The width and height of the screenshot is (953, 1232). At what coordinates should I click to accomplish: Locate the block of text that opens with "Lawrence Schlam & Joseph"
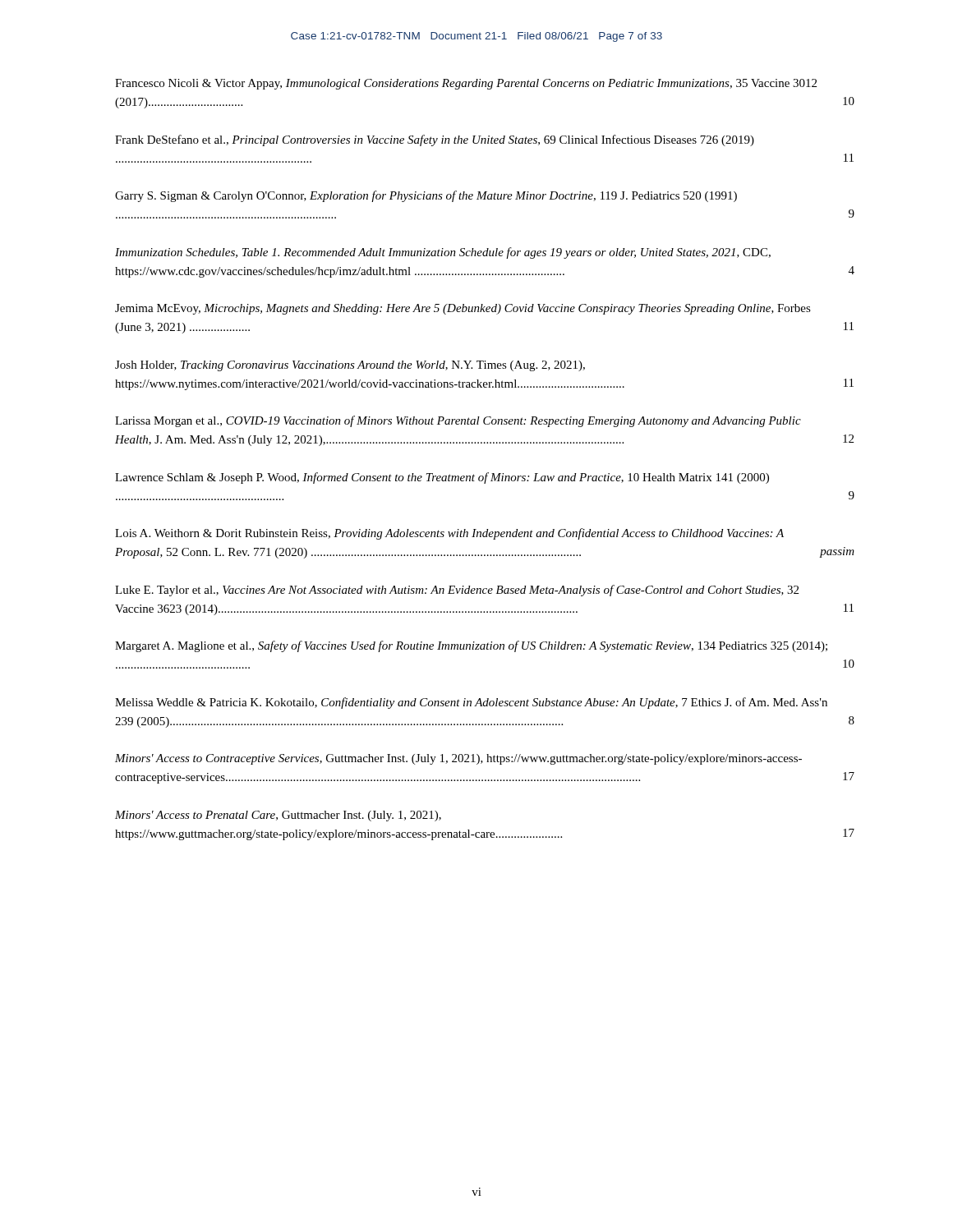[485, 487]
